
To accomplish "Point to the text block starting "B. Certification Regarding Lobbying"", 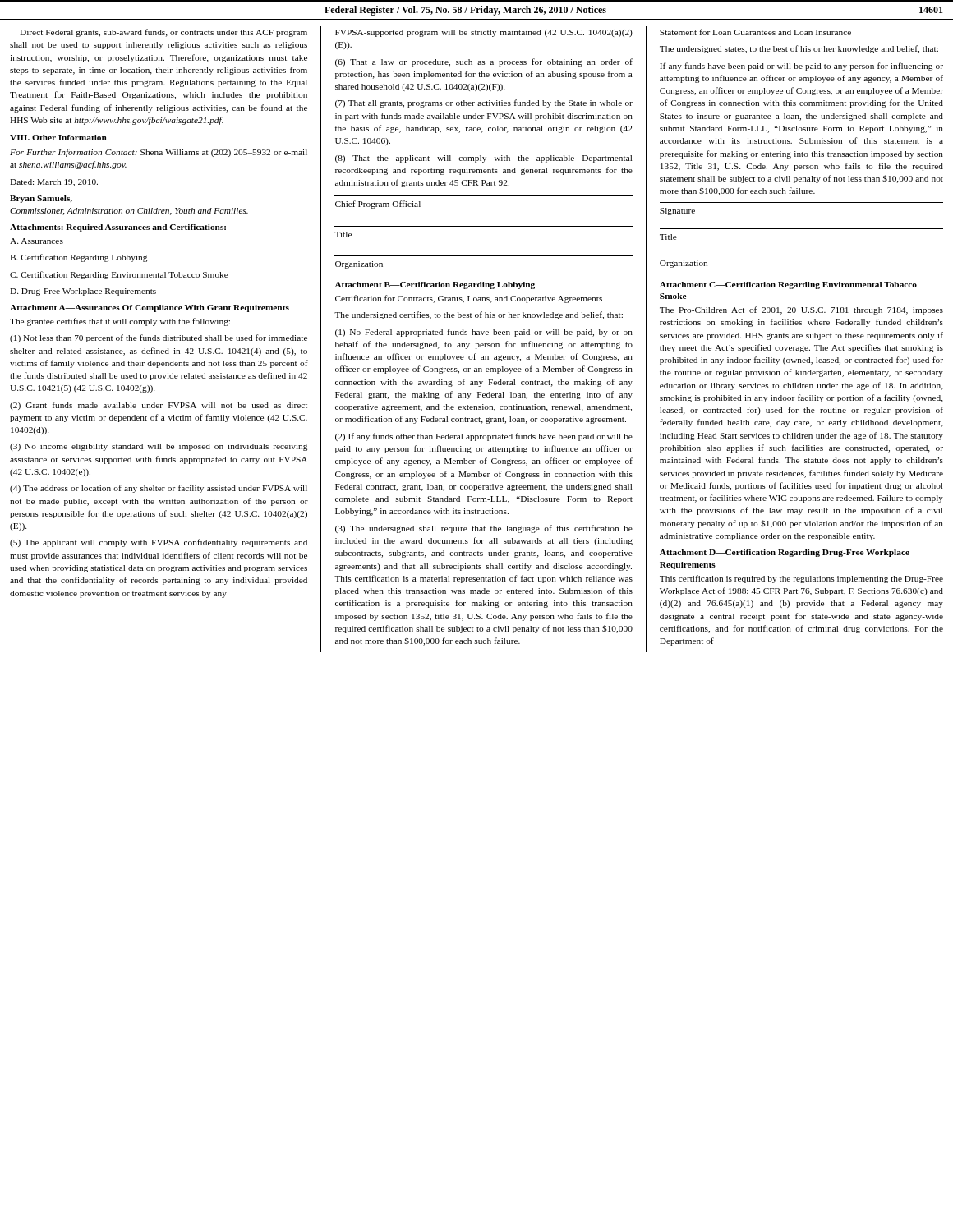I will point(78,258).
